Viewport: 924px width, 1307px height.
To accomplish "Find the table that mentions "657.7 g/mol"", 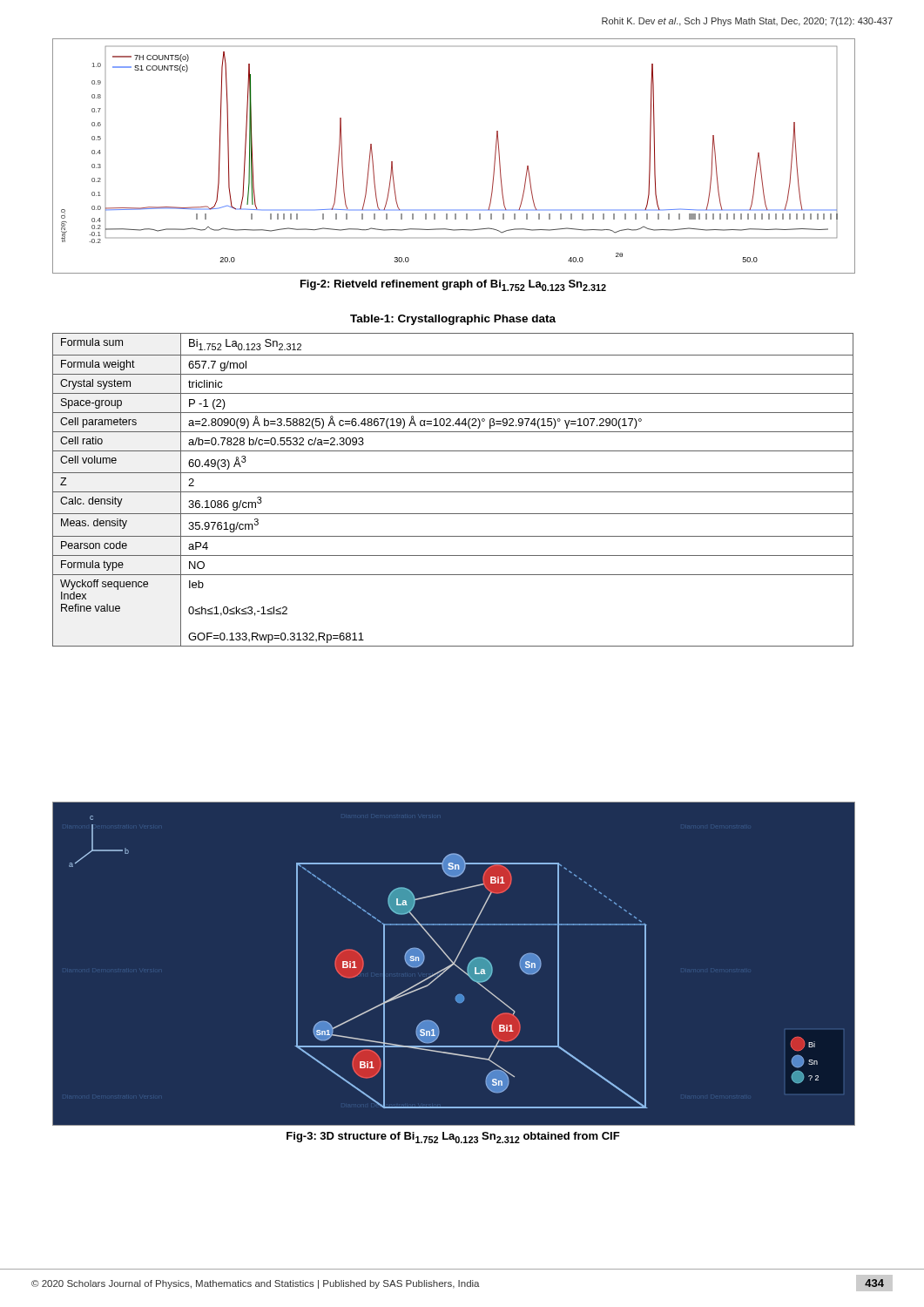I will click(x=453, y=490).
